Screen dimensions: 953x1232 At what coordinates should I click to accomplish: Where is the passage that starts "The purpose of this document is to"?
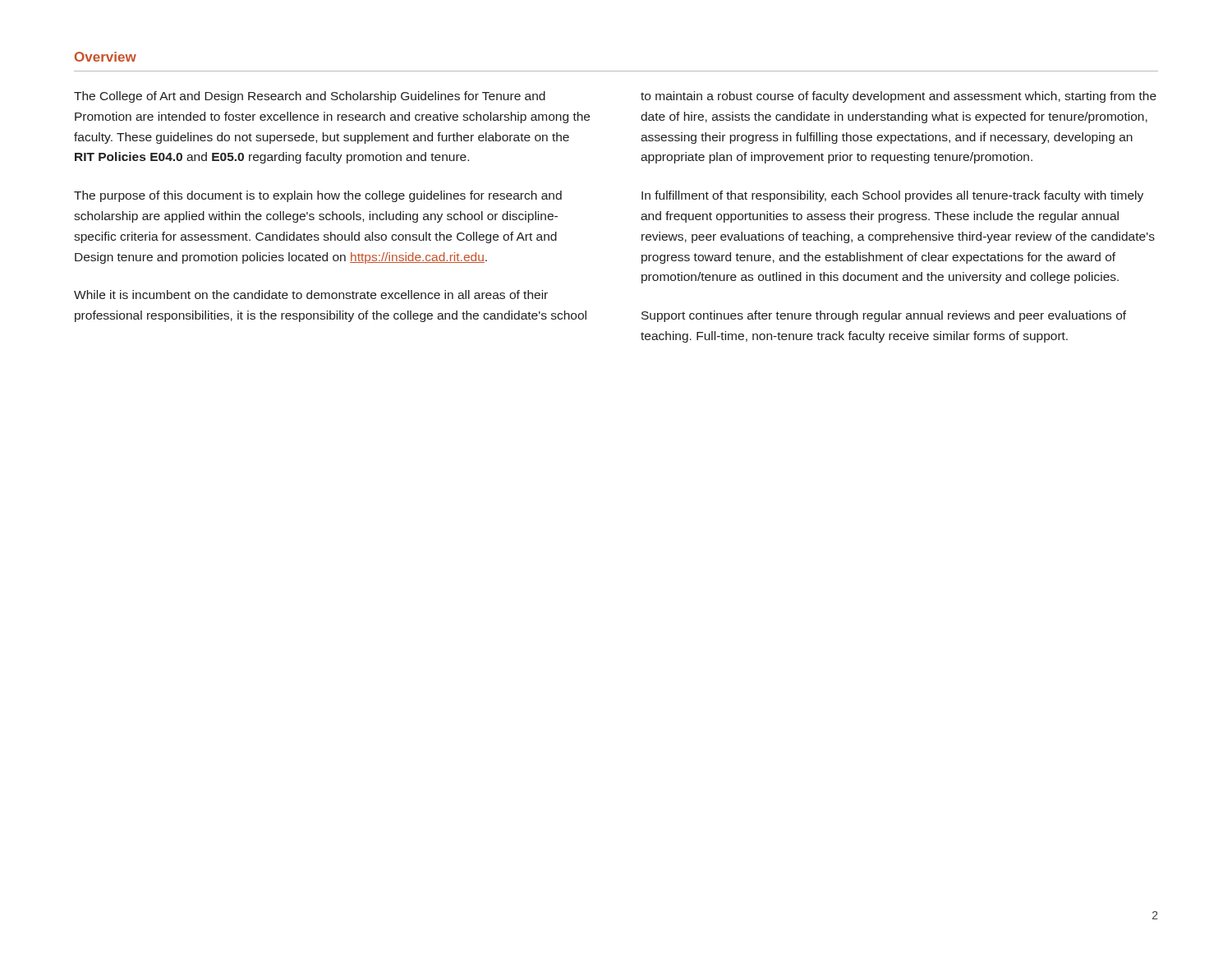(318, 226)
